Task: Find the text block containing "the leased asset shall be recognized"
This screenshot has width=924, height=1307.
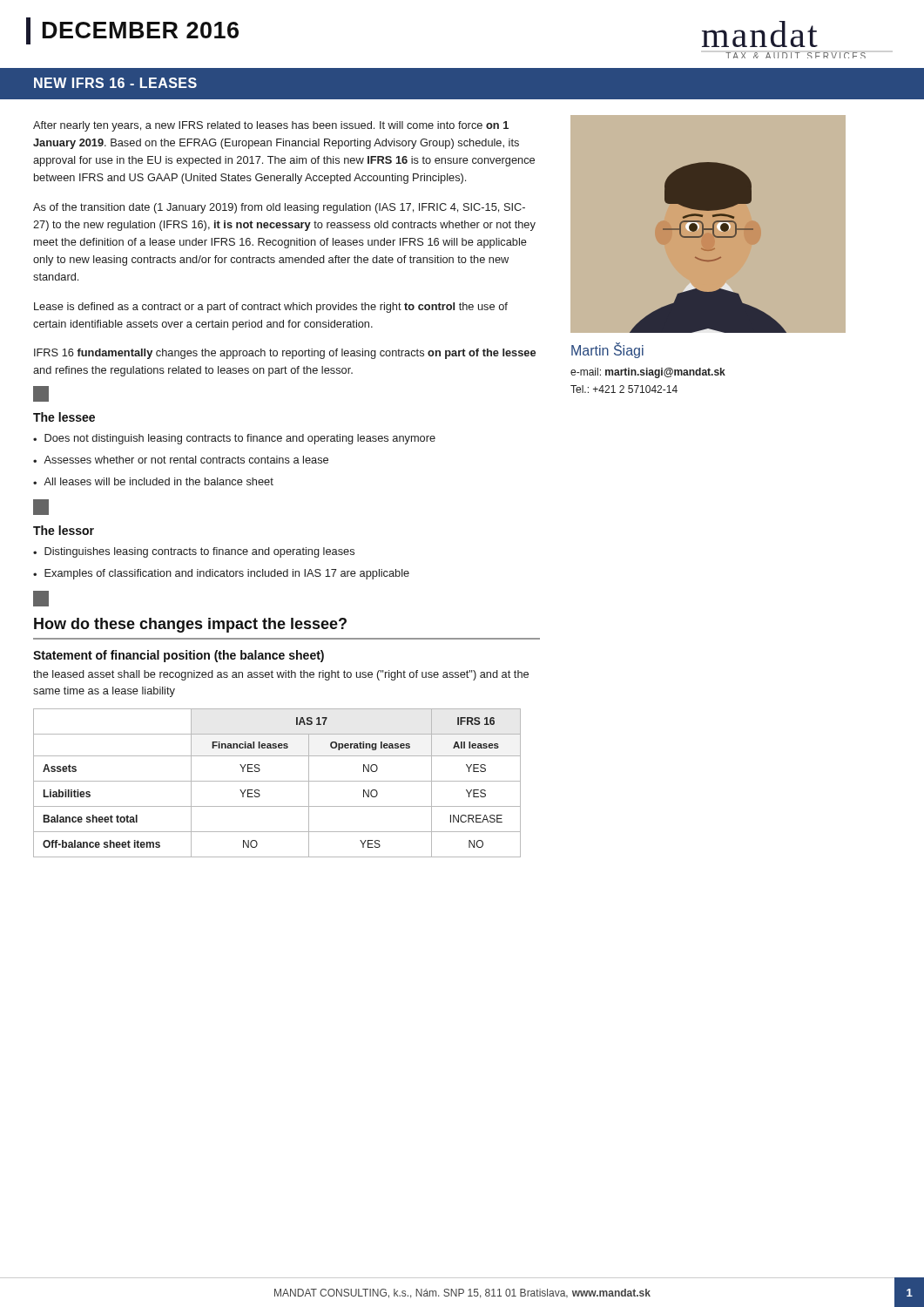Action: [x=281, y=682]
